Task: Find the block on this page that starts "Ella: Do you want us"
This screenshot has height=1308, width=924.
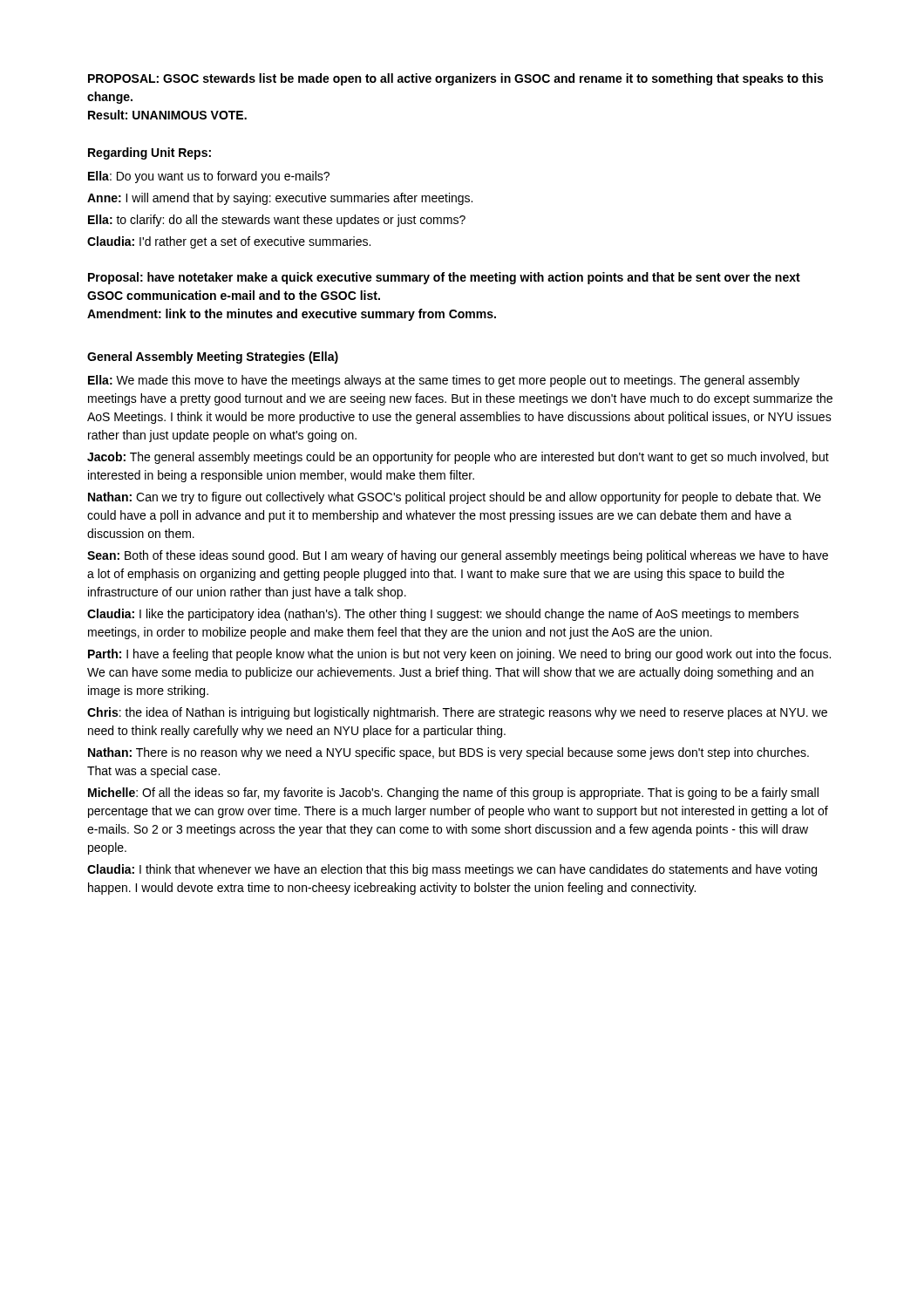Action: point(462,209)
